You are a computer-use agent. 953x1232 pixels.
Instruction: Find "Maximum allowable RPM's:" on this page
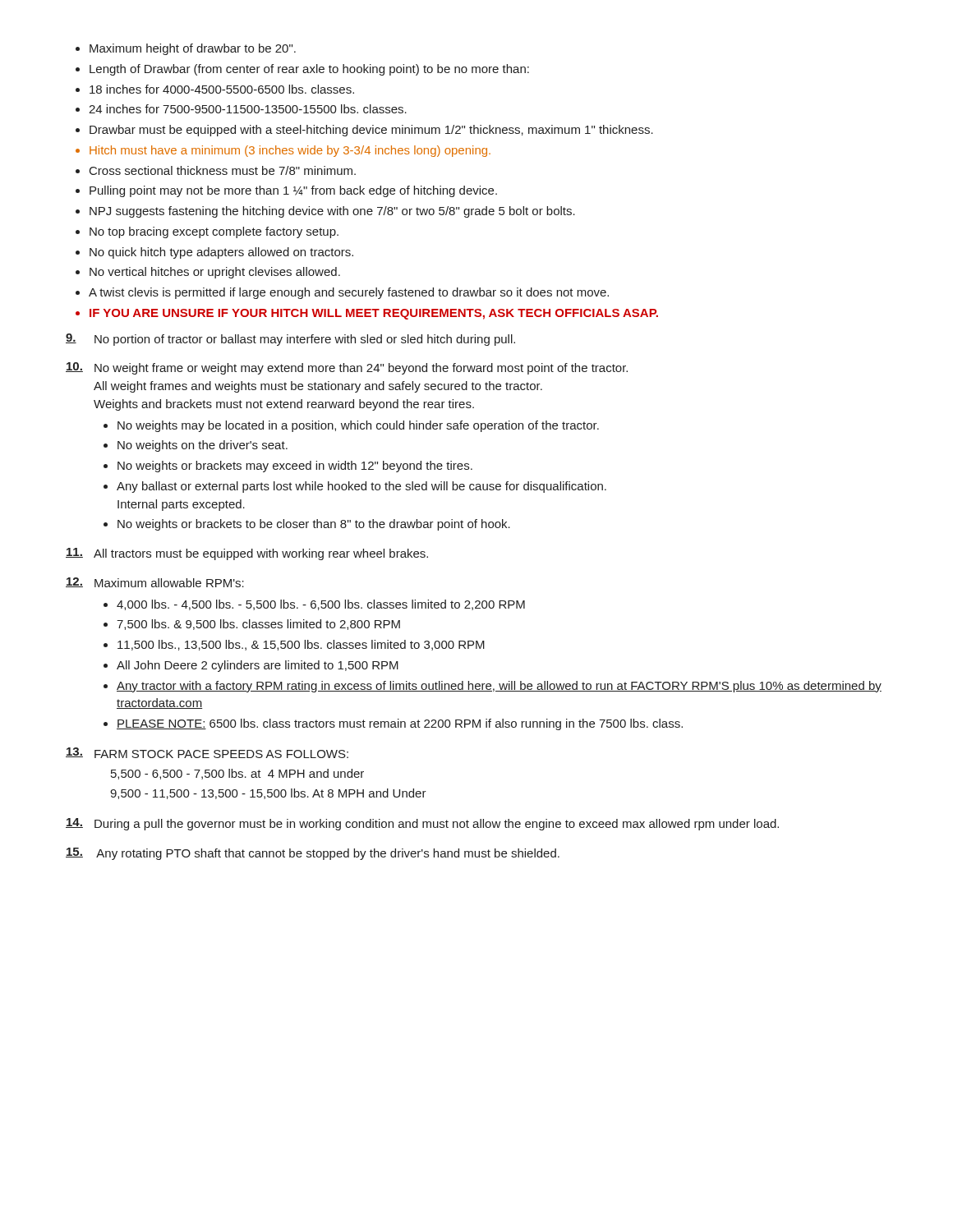169,583
